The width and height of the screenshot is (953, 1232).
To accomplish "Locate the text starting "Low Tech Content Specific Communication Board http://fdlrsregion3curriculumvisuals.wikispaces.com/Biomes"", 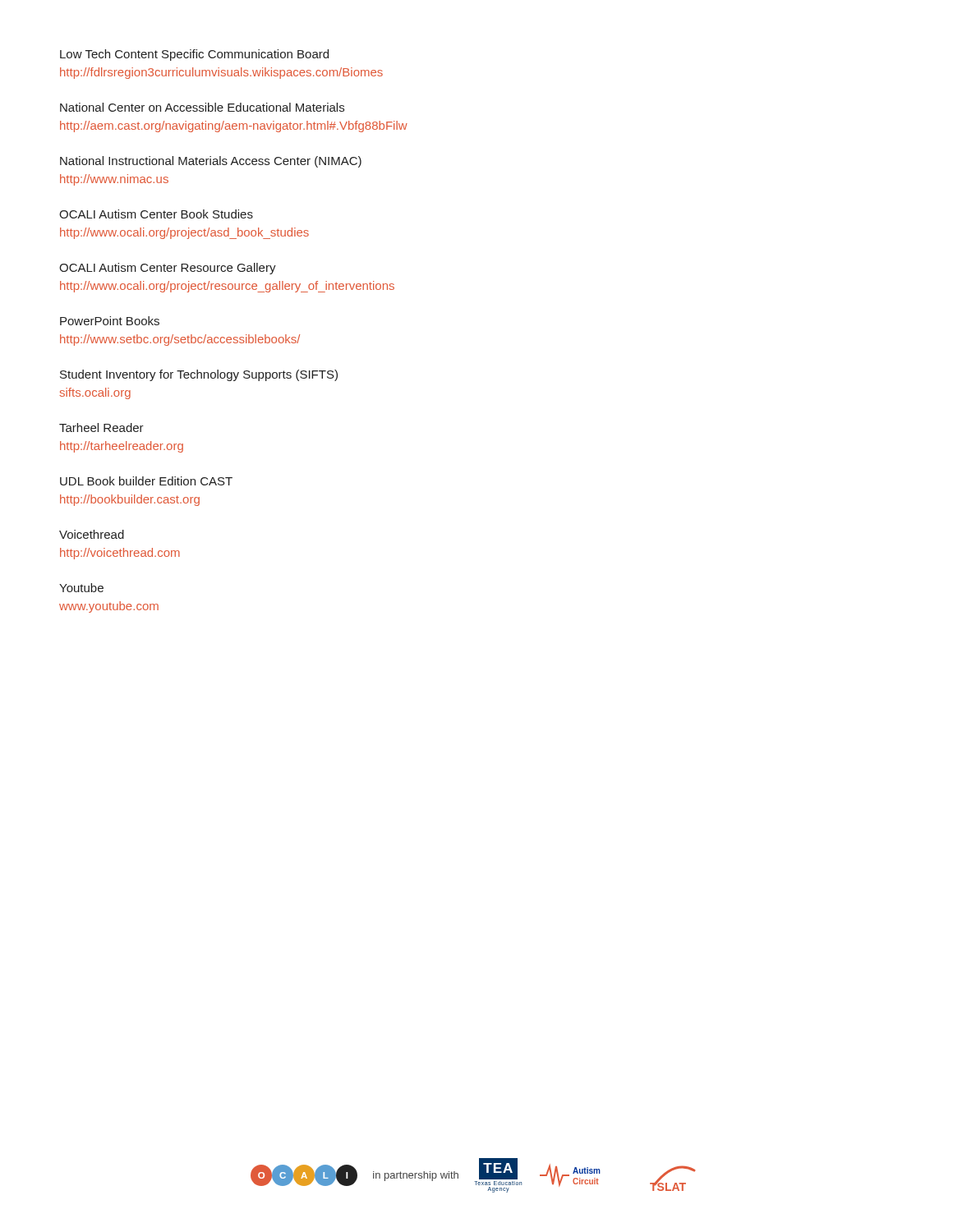I will [x=194, y=55].
